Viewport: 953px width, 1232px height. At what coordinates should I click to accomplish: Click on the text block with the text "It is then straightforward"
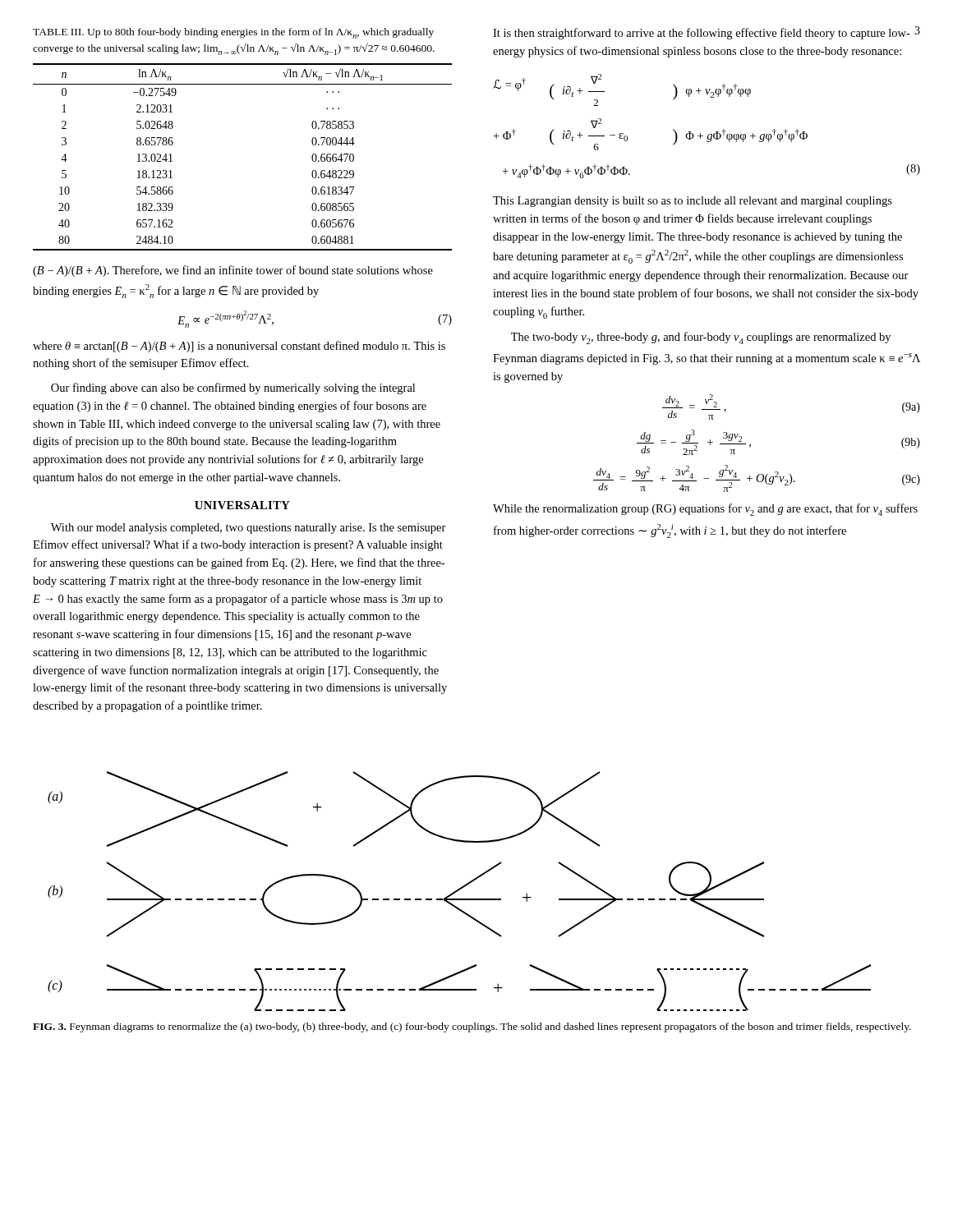702,42
